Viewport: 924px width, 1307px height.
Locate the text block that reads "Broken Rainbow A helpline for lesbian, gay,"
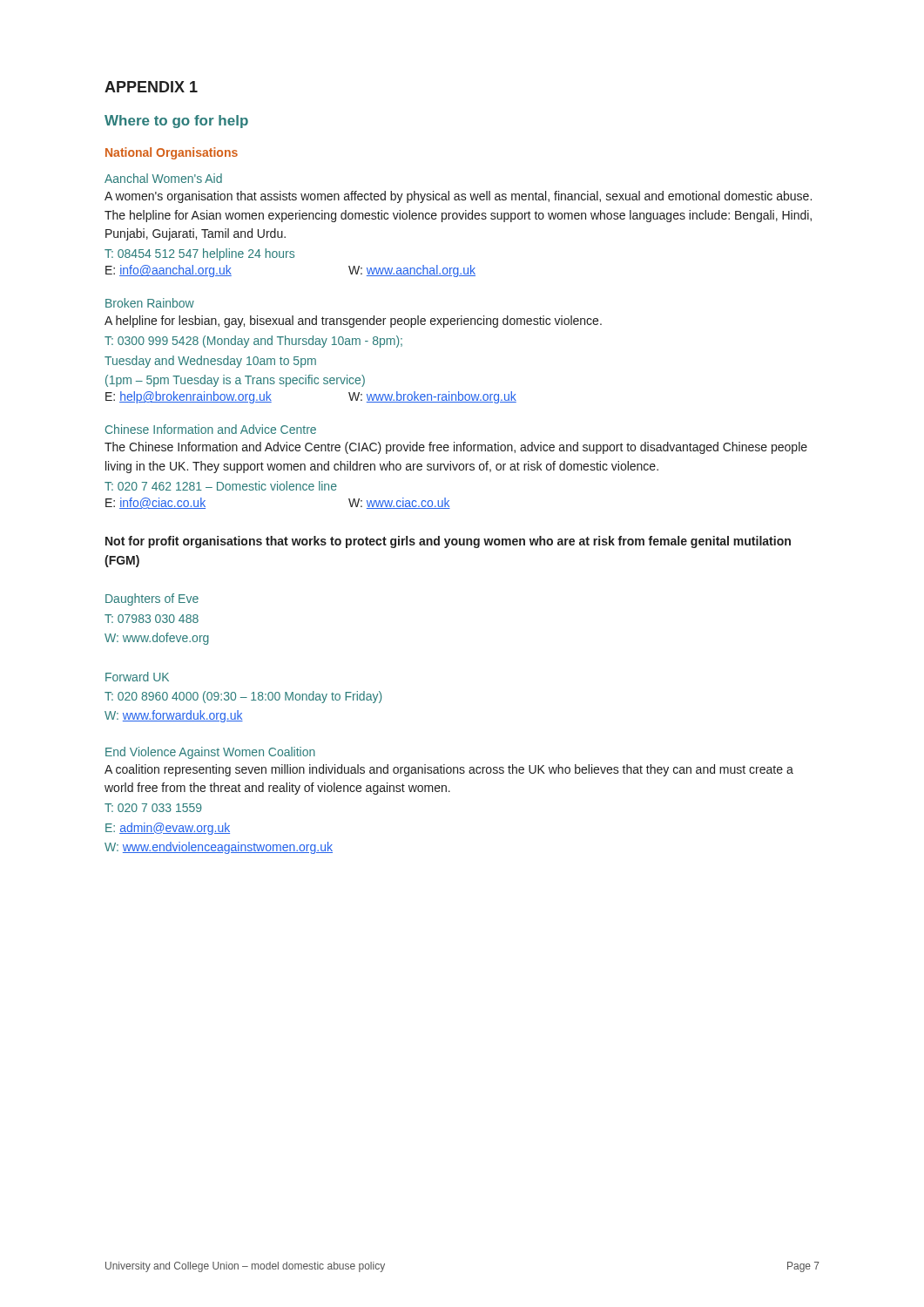150,303
